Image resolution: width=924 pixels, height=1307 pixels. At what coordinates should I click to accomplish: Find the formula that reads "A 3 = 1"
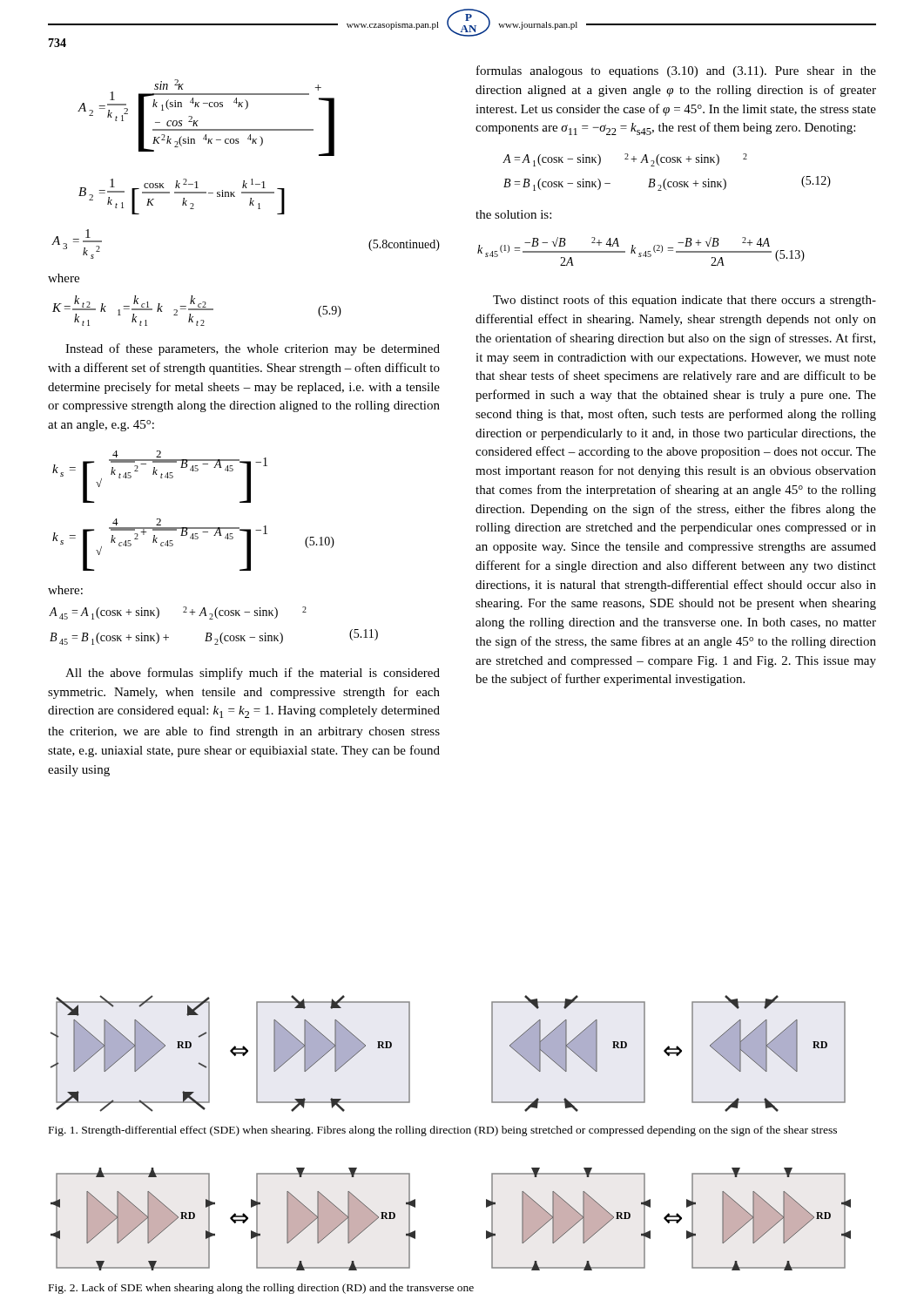point(92,242)
